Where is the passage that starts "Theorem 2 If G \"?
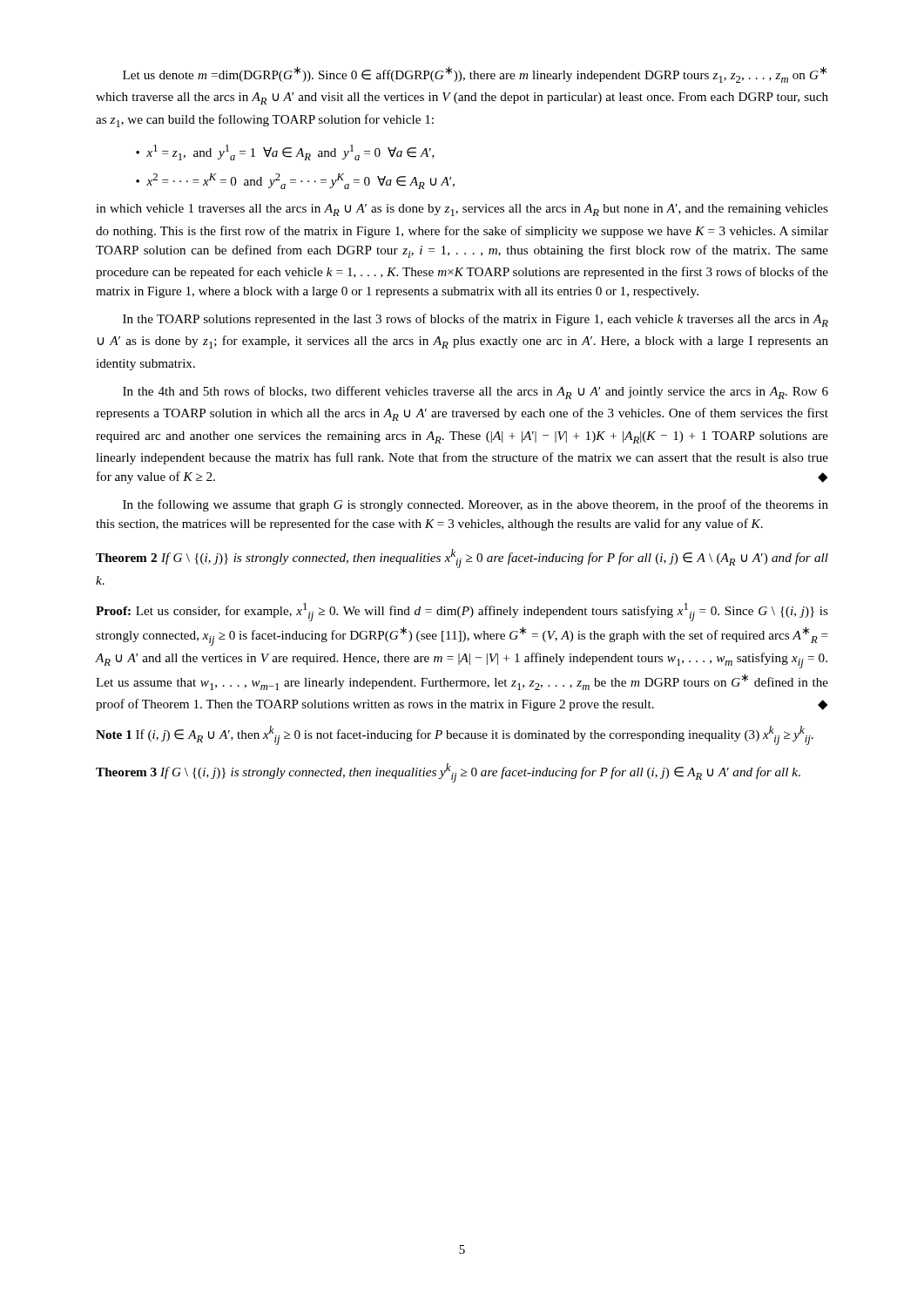Screen dimensions: 1307x924 click(462, 568)
